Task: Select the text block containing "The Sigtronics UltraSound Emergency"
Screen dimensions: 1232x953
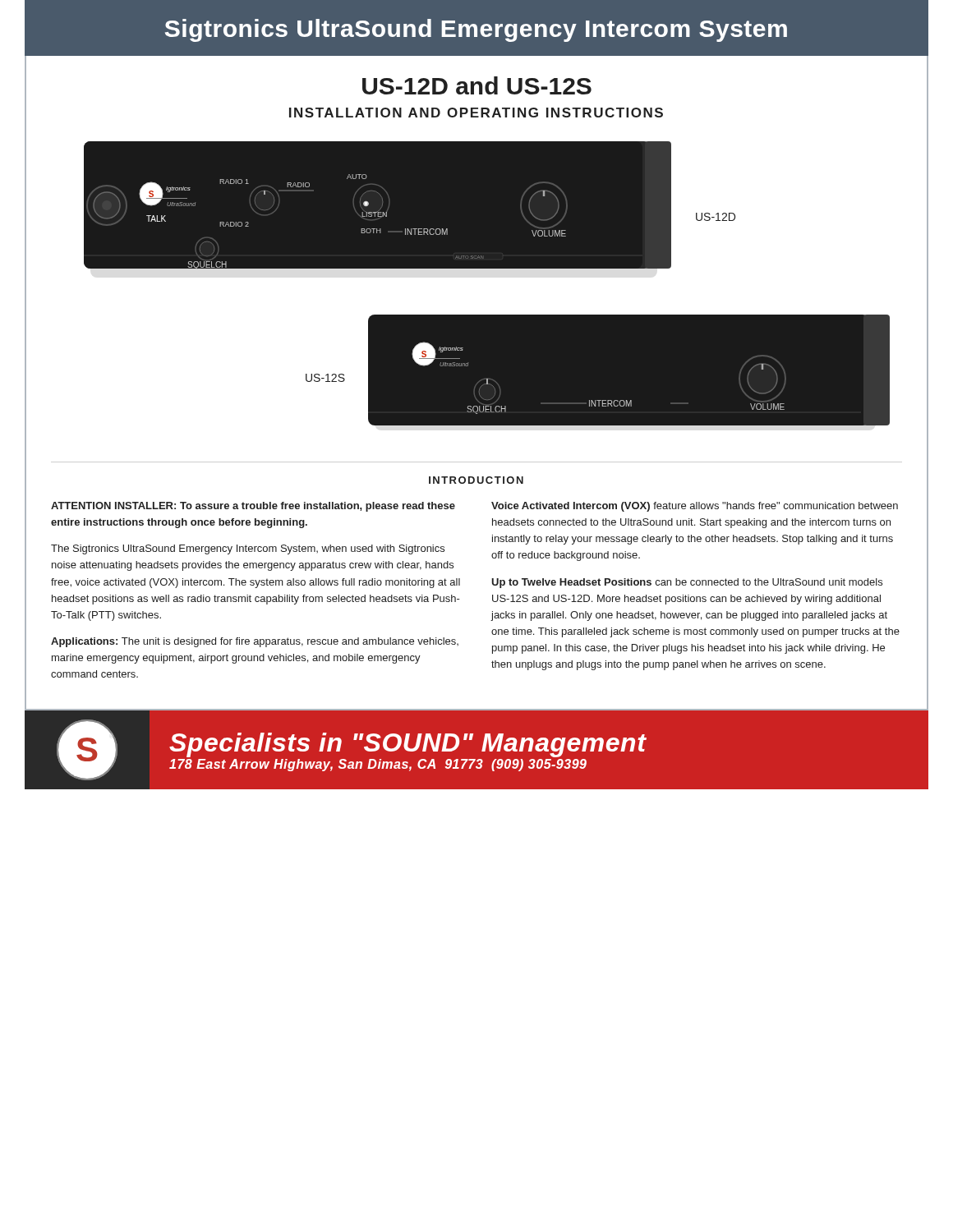Action: click(256, 582)
